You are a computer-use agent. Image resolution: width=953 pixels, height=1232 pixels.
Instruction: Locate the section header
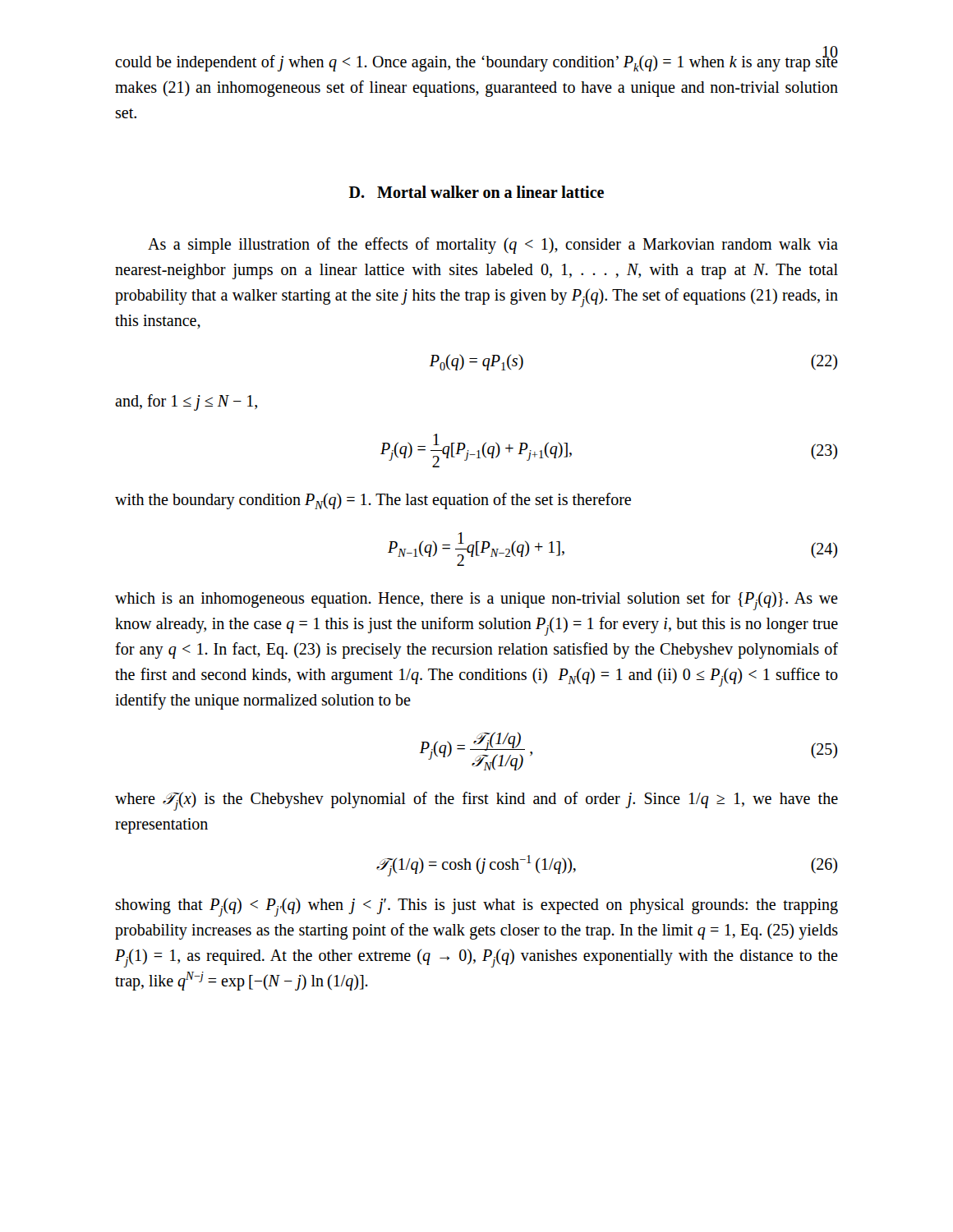coord(476,192)
